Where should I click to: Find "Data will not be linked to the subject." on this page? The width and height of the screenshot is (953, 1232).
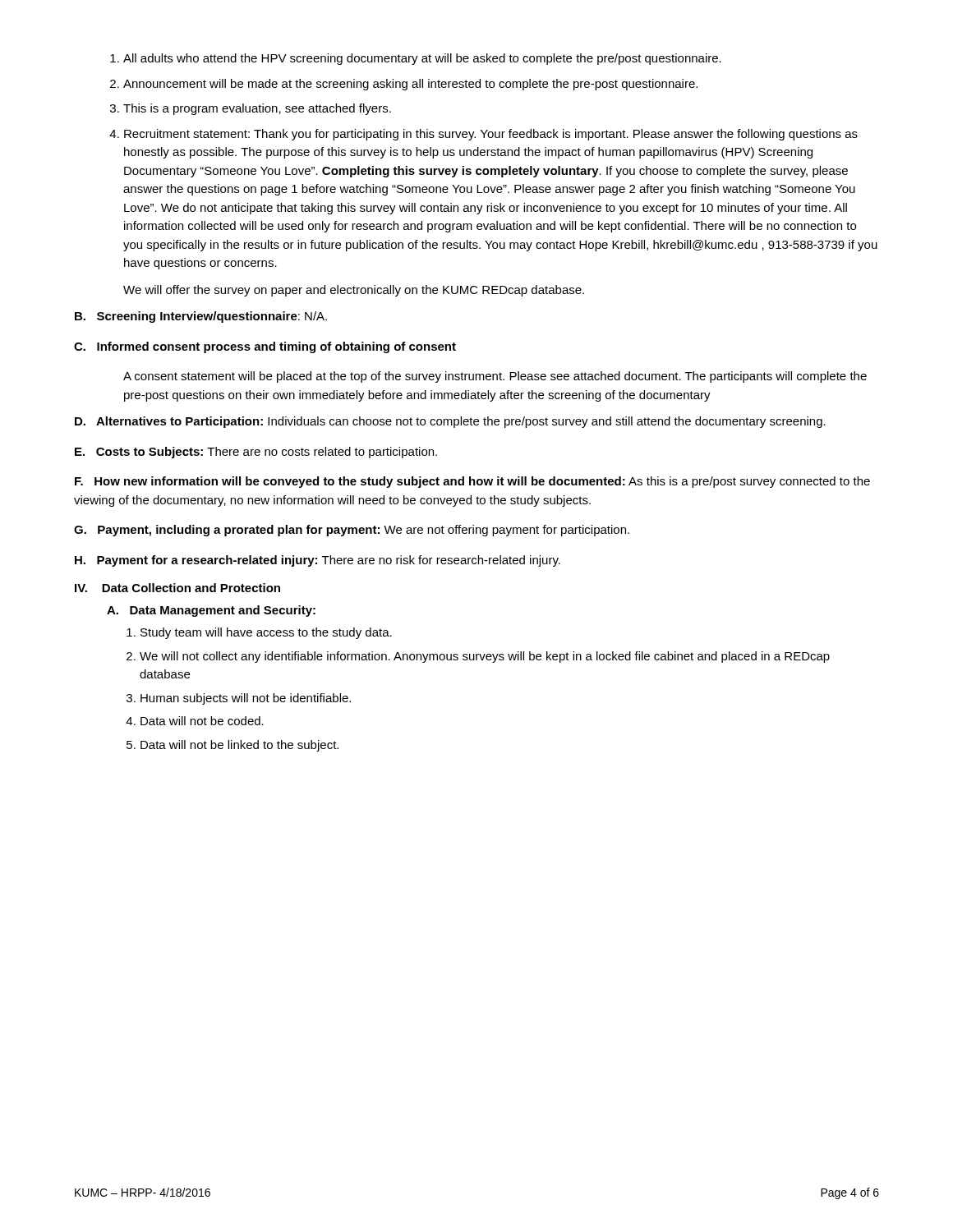pyautogui.click(x=239, y=746)
